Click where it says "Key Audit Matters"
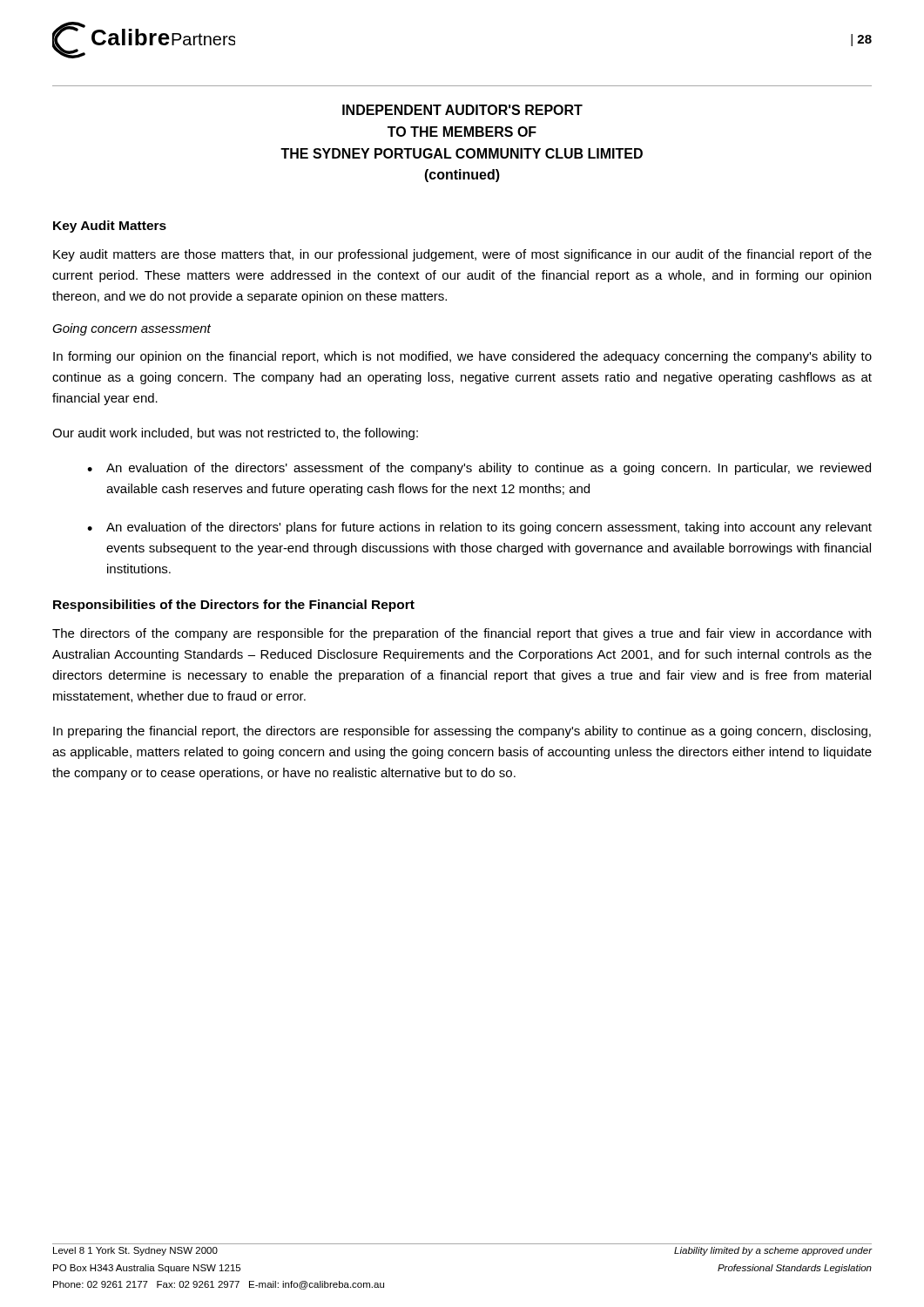This screenshot has width=924, height=1307. pyautogui.click(x=109, y=225)
